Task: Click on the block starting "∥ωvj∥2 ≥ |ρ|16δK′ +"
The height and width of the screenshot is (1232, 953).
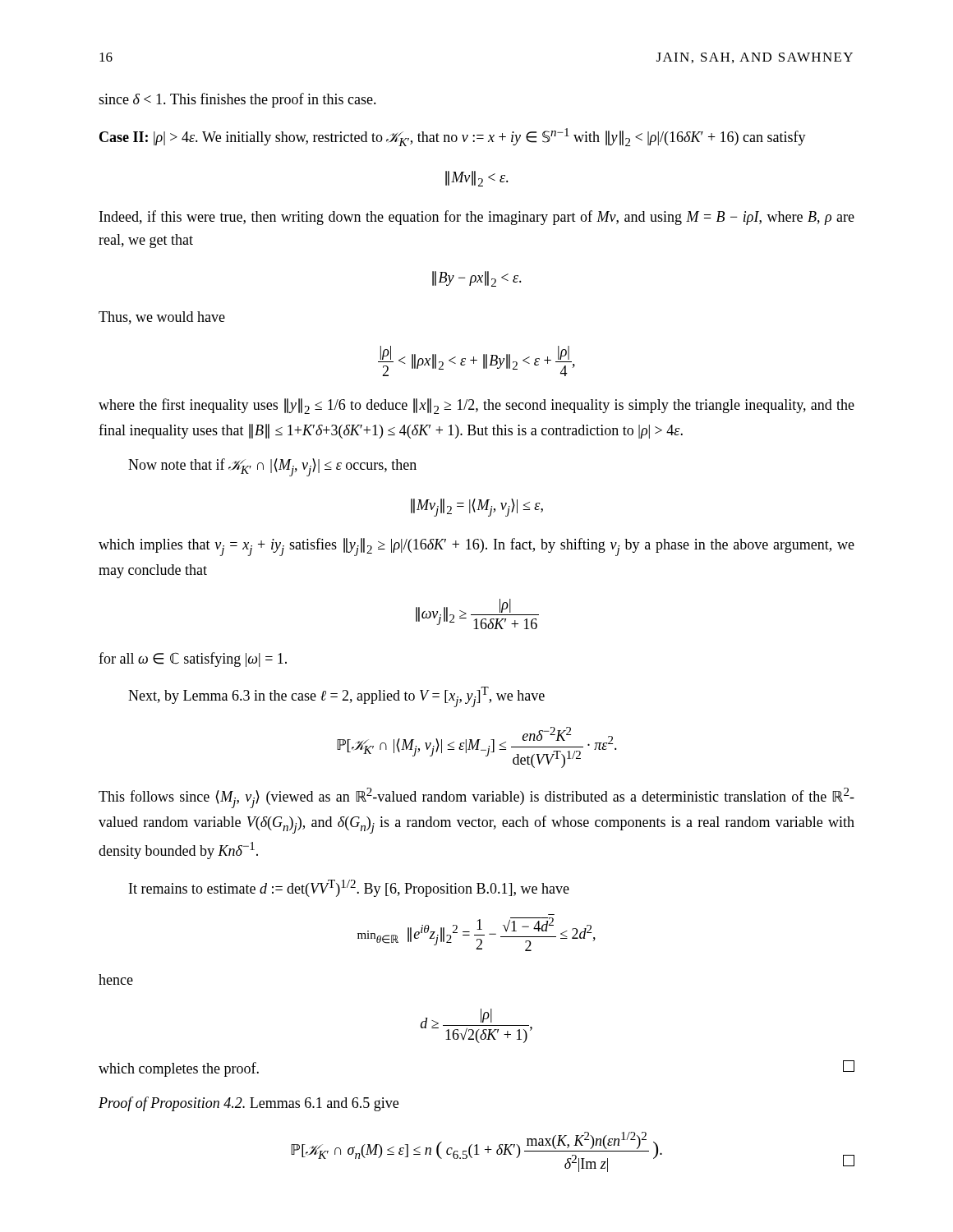Action: tap(476, 615)
